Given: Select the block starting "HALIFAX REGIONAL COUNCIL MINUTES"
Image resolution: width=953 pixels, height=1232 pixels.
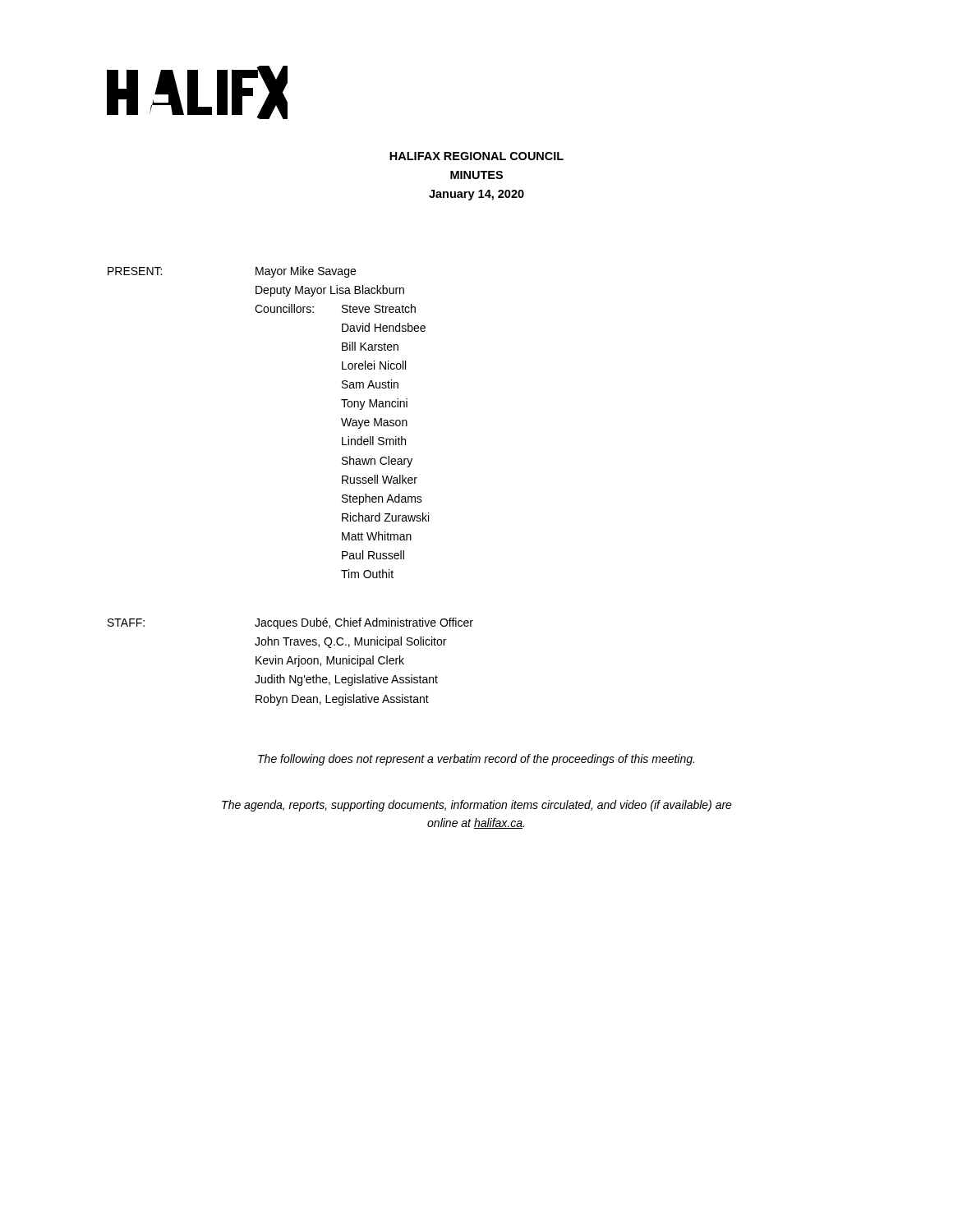Looking at the screenshot, I should click(476, 176).
